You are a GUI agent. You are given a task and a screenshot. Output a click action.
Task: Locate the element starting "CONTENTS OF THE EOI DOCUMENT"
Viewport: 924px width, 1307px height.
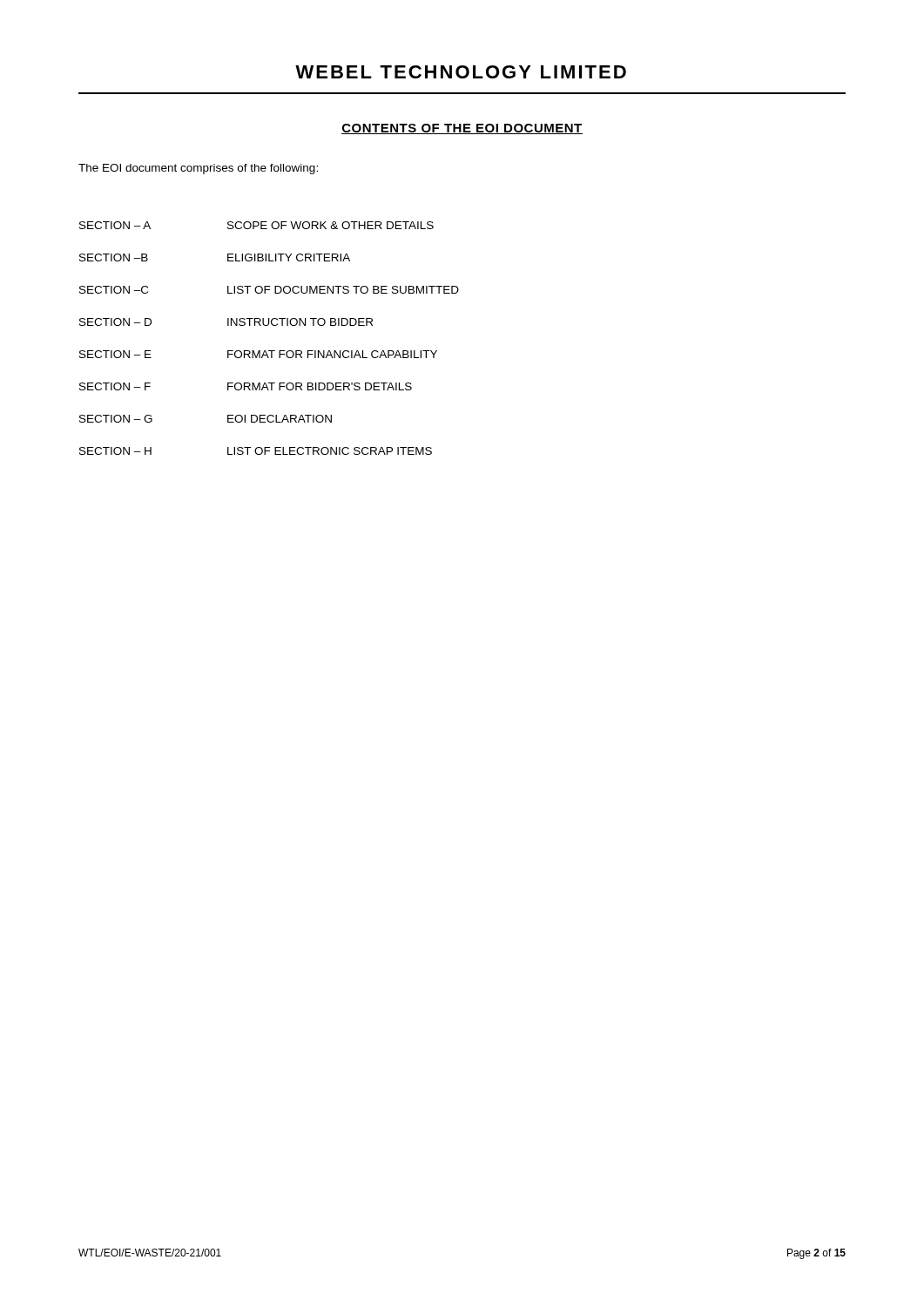click(462, 128)
